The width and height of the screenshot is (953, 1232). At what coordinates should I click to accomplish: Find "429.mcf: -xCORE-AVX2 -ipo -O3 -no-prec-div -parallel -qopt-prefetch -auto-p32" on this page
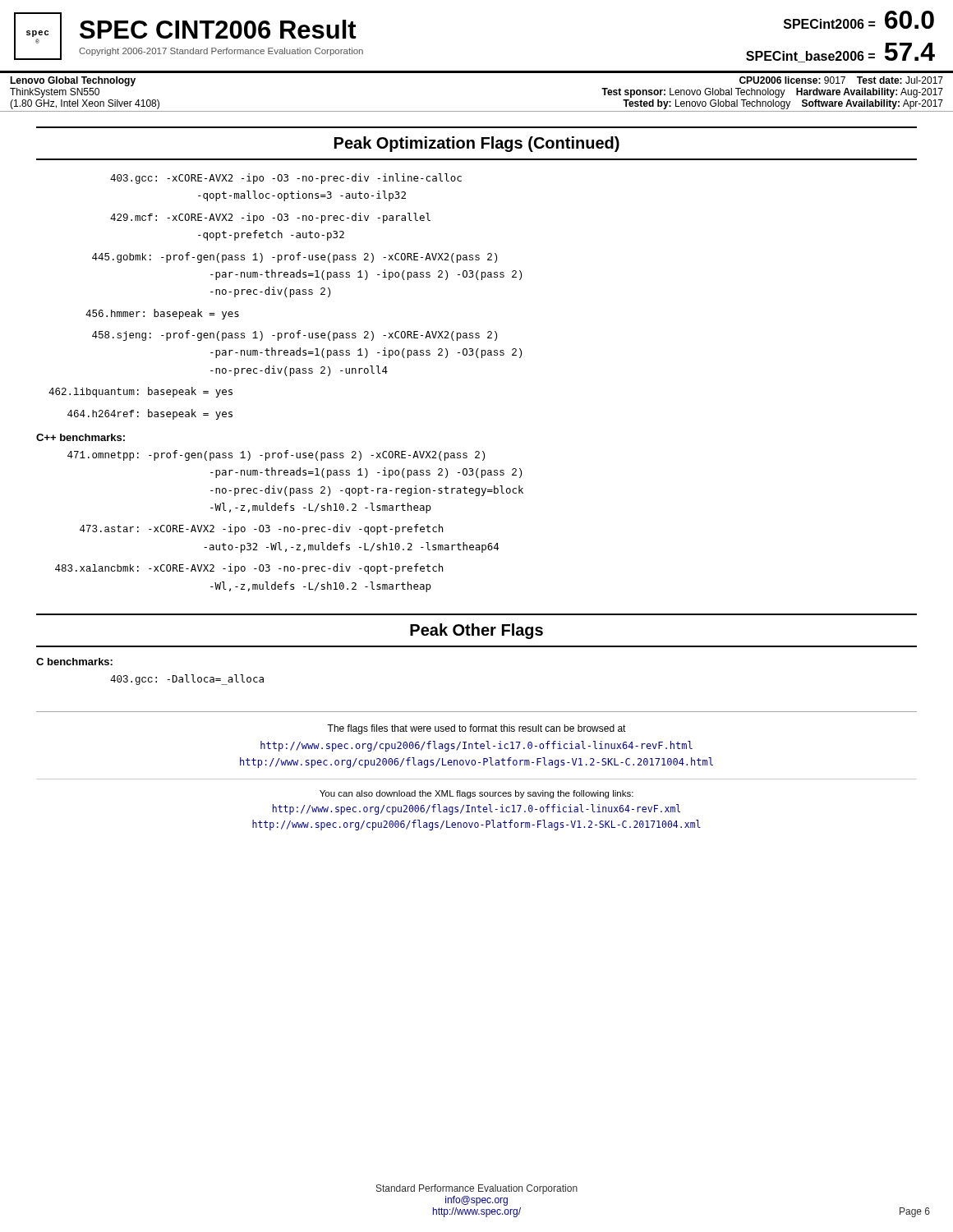pos(234,226)
